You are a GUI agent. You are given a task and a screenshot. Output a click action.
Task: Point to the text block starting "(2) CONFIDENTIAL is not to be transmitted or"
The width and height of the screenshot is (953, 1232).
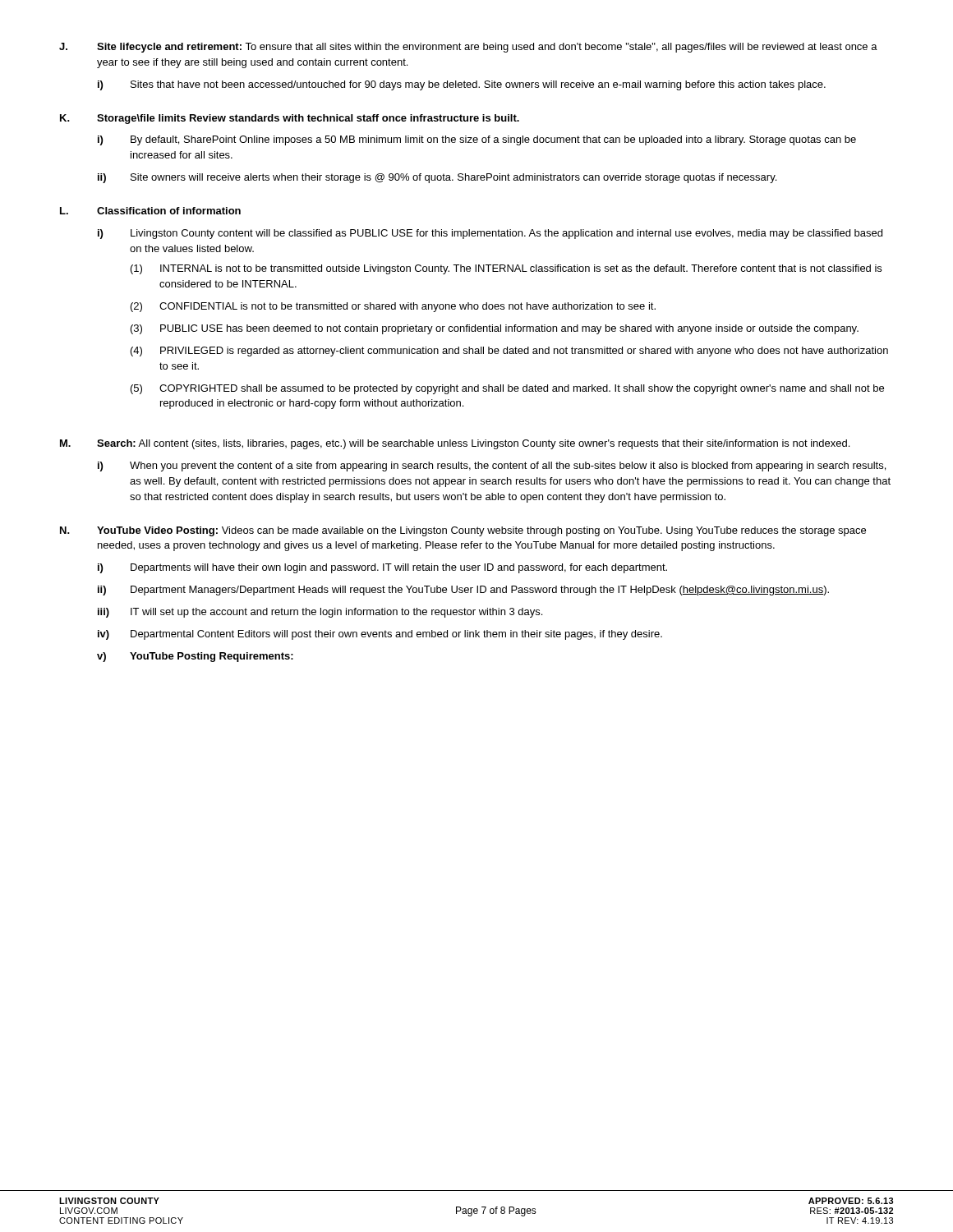(x=512, y=307)
